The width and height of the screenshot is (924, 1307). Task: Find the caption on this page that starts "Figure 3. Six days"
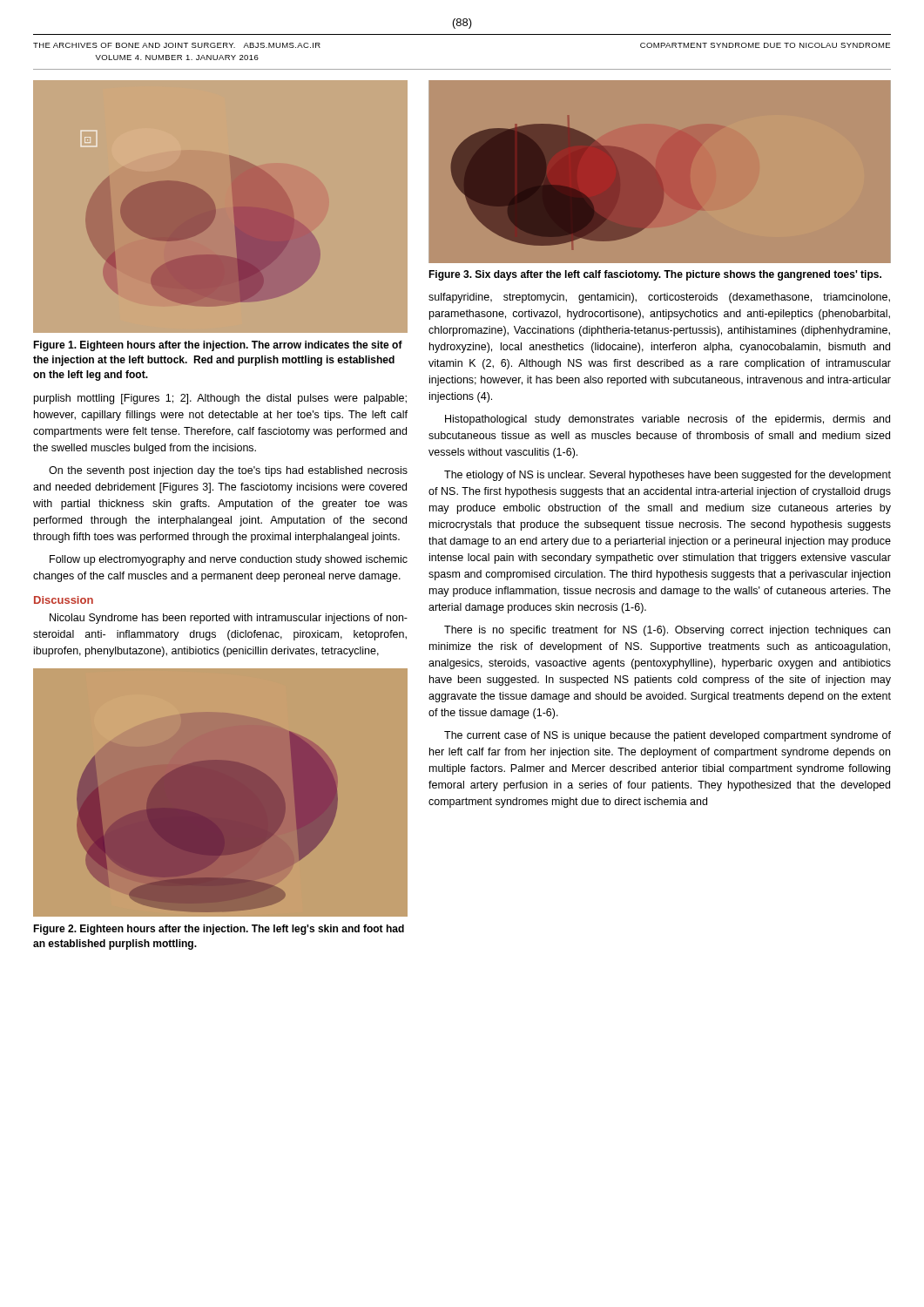click(x=655, y=274)
